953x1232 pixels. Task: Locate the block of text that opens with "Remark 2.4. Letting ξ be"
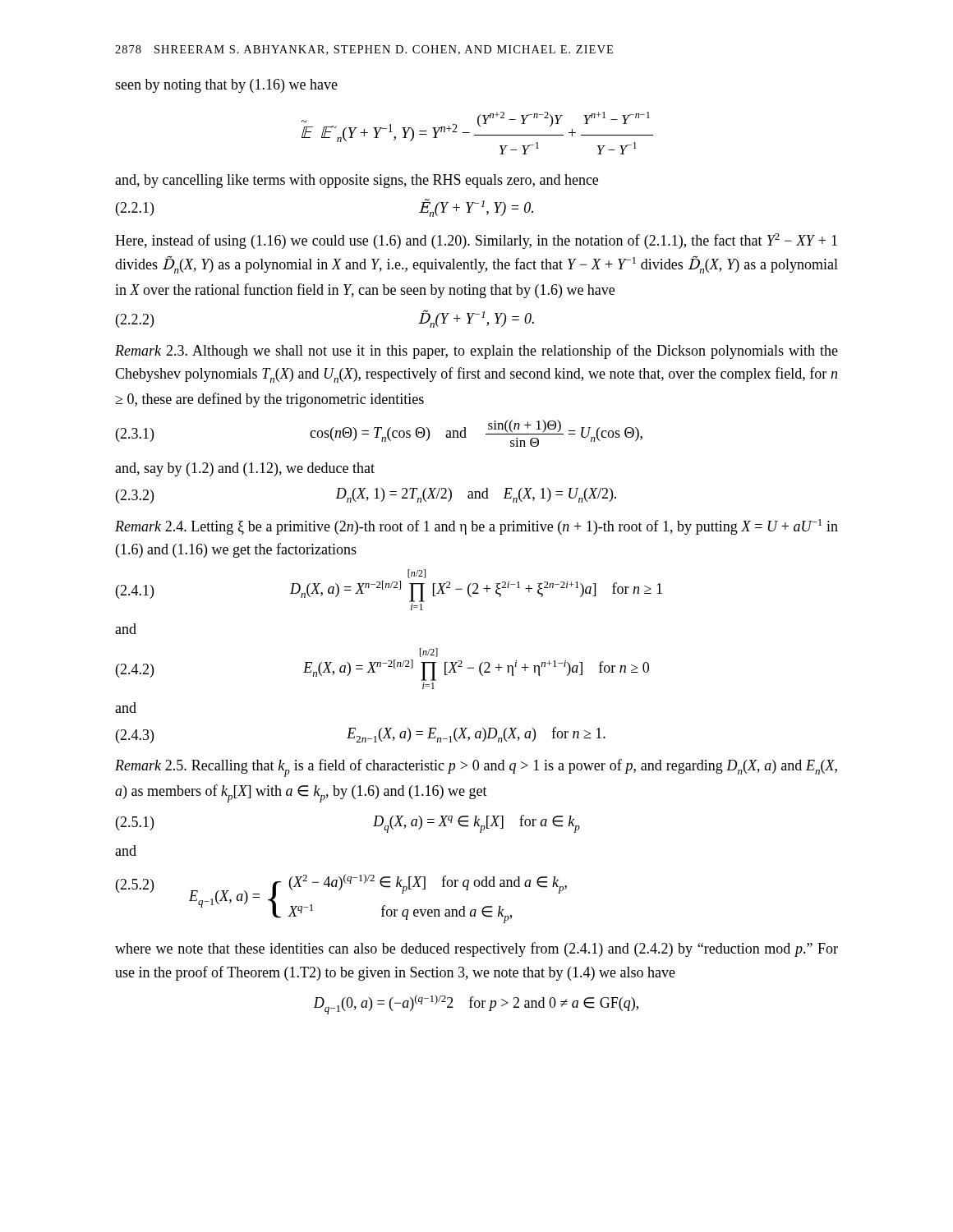pos(476,537)
